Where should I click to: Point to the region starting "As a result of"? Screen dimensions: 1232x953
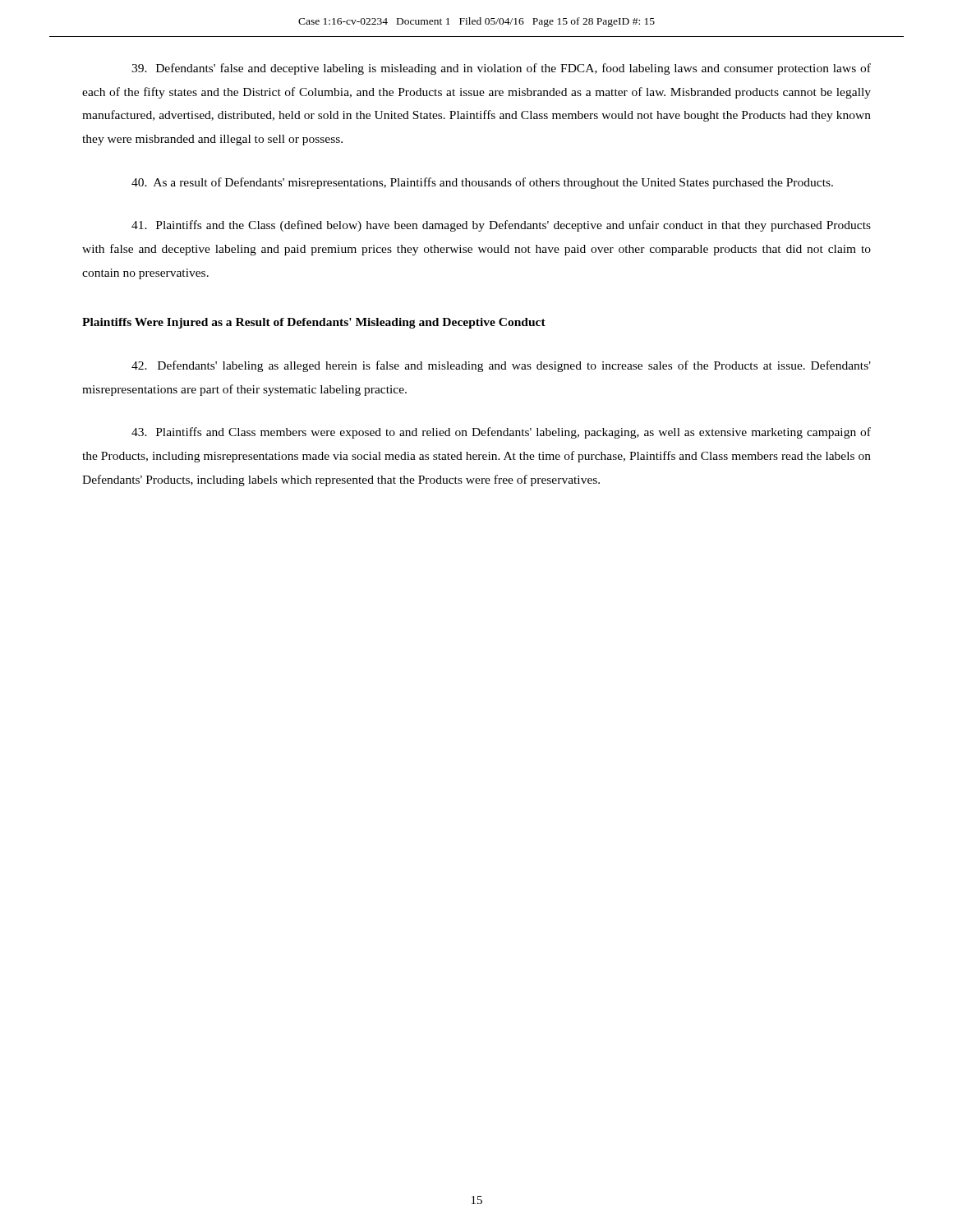[x=483, y=182]
